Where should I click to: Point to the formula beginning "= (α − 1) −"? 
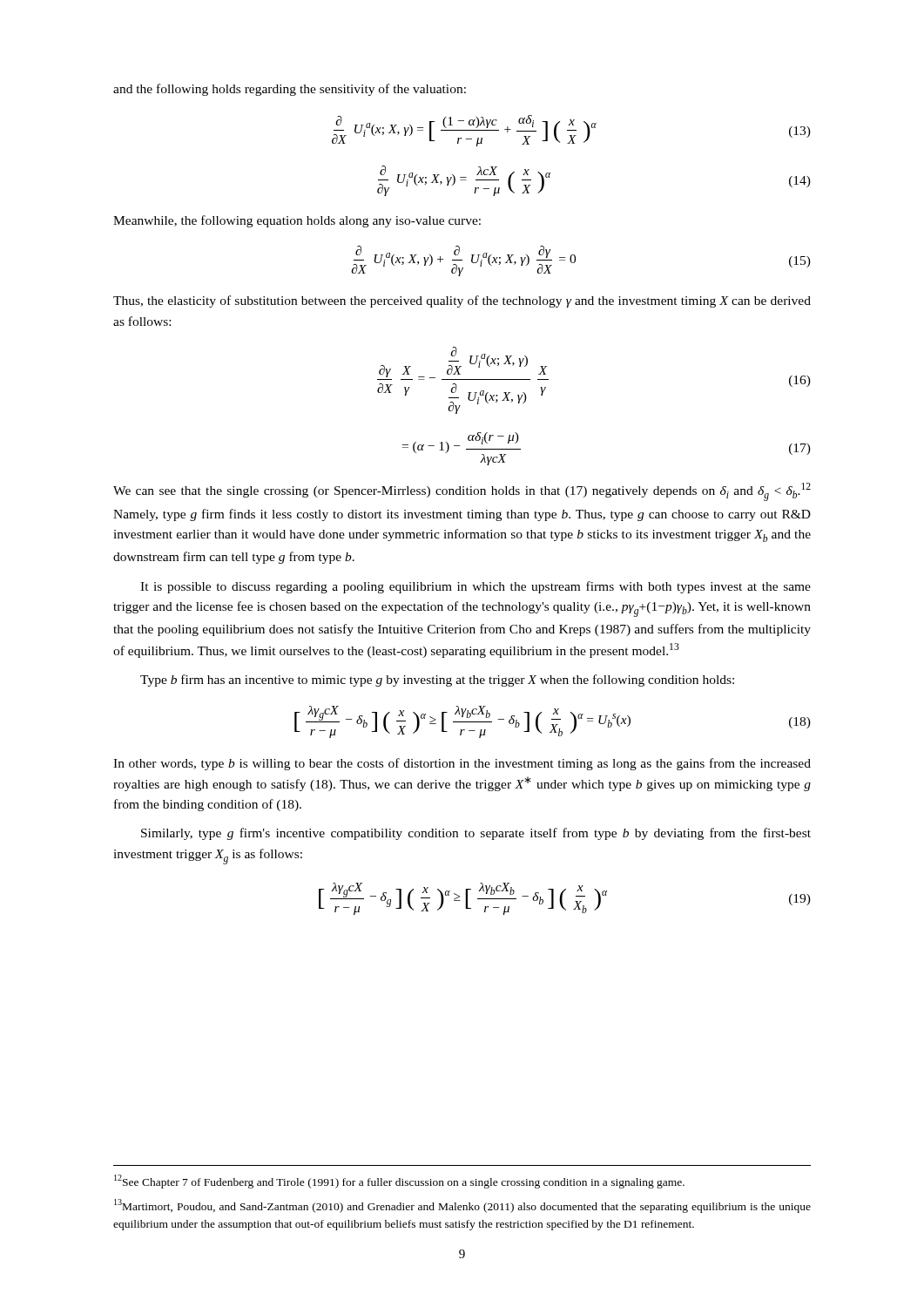(462, 448)
